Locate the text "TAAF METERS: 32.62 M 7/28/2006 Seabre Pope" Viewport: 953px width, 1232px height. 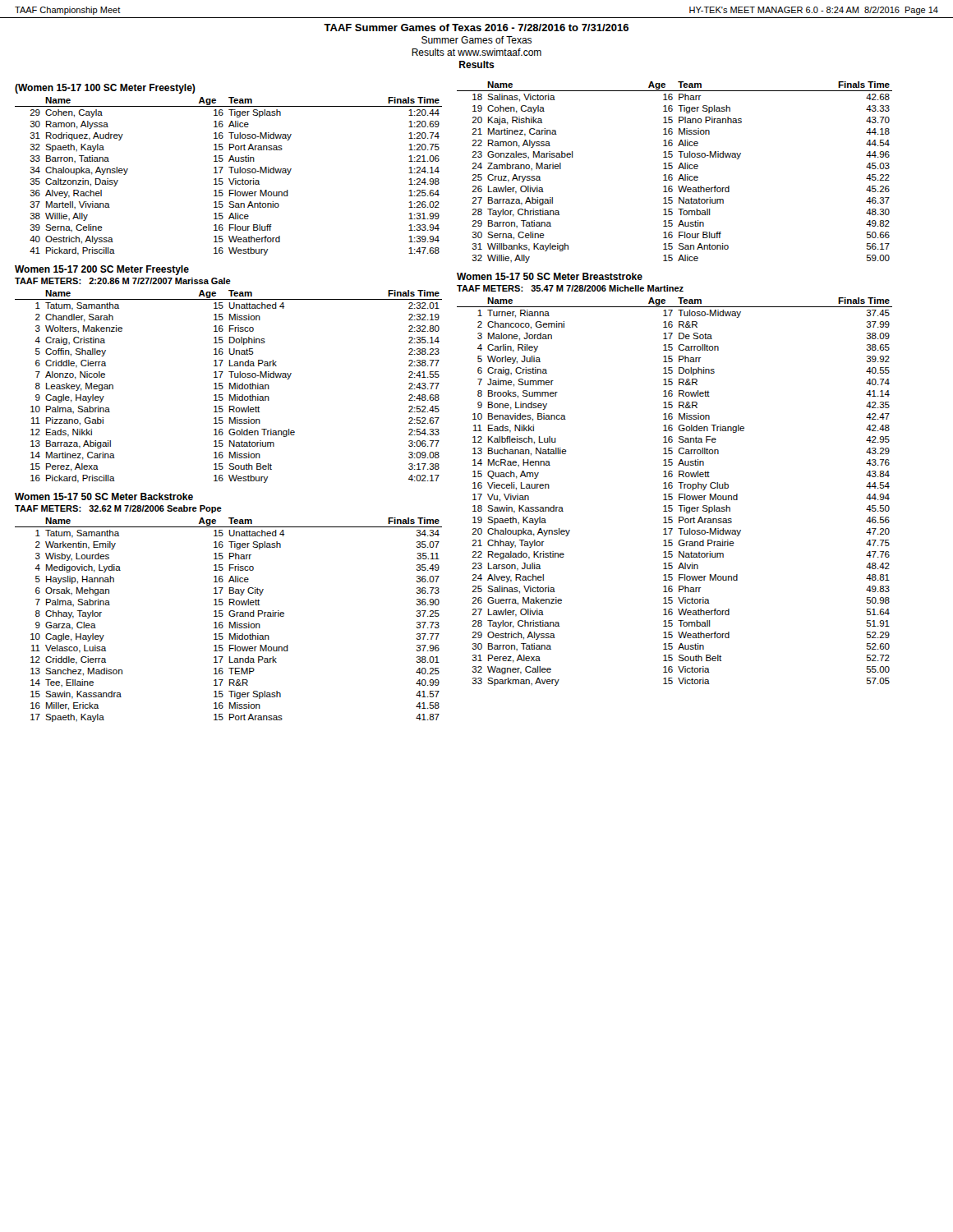(118, 508)
